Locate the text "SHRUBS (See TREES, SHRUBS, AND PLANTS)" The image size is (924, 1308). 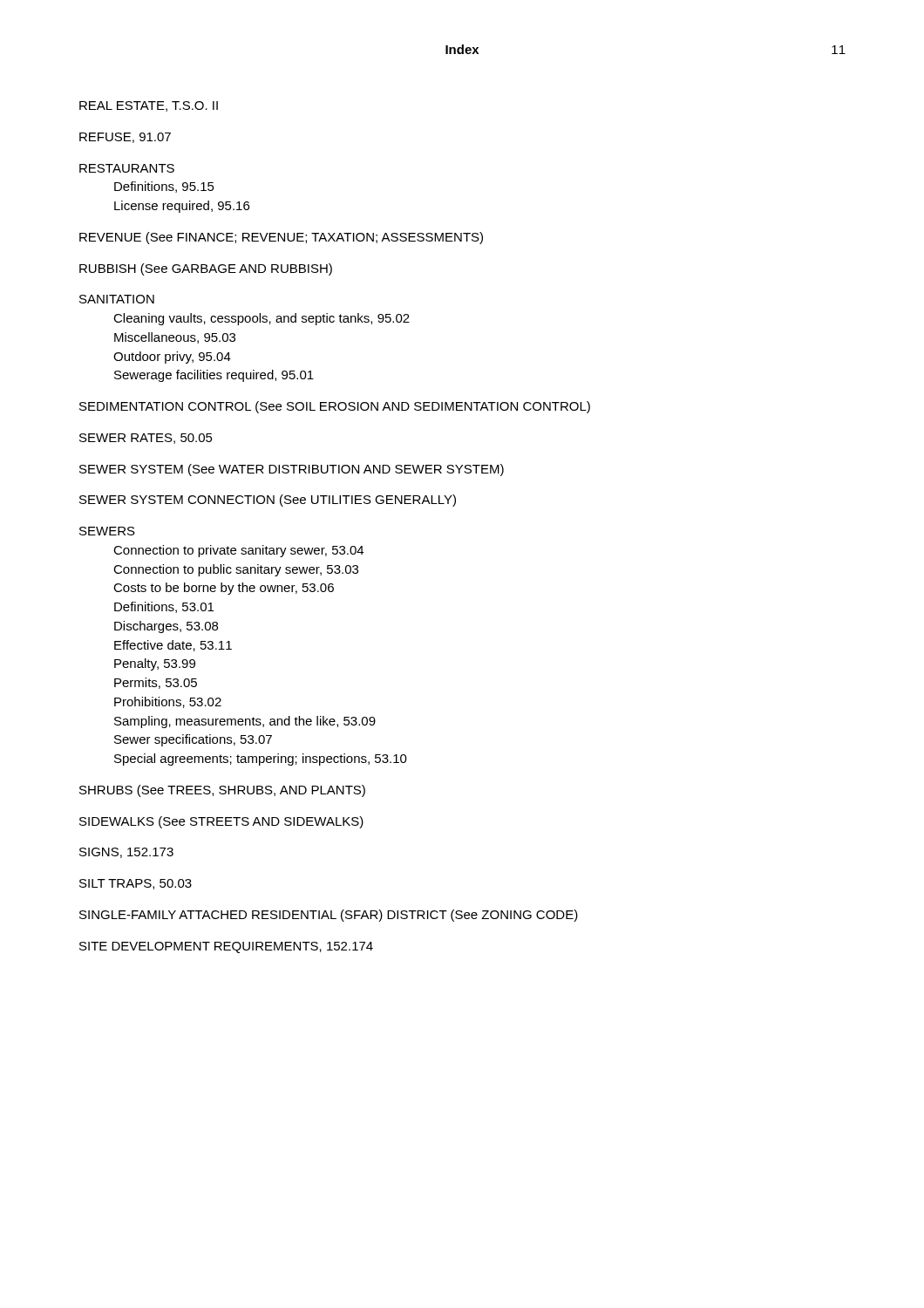coord(222,791)
